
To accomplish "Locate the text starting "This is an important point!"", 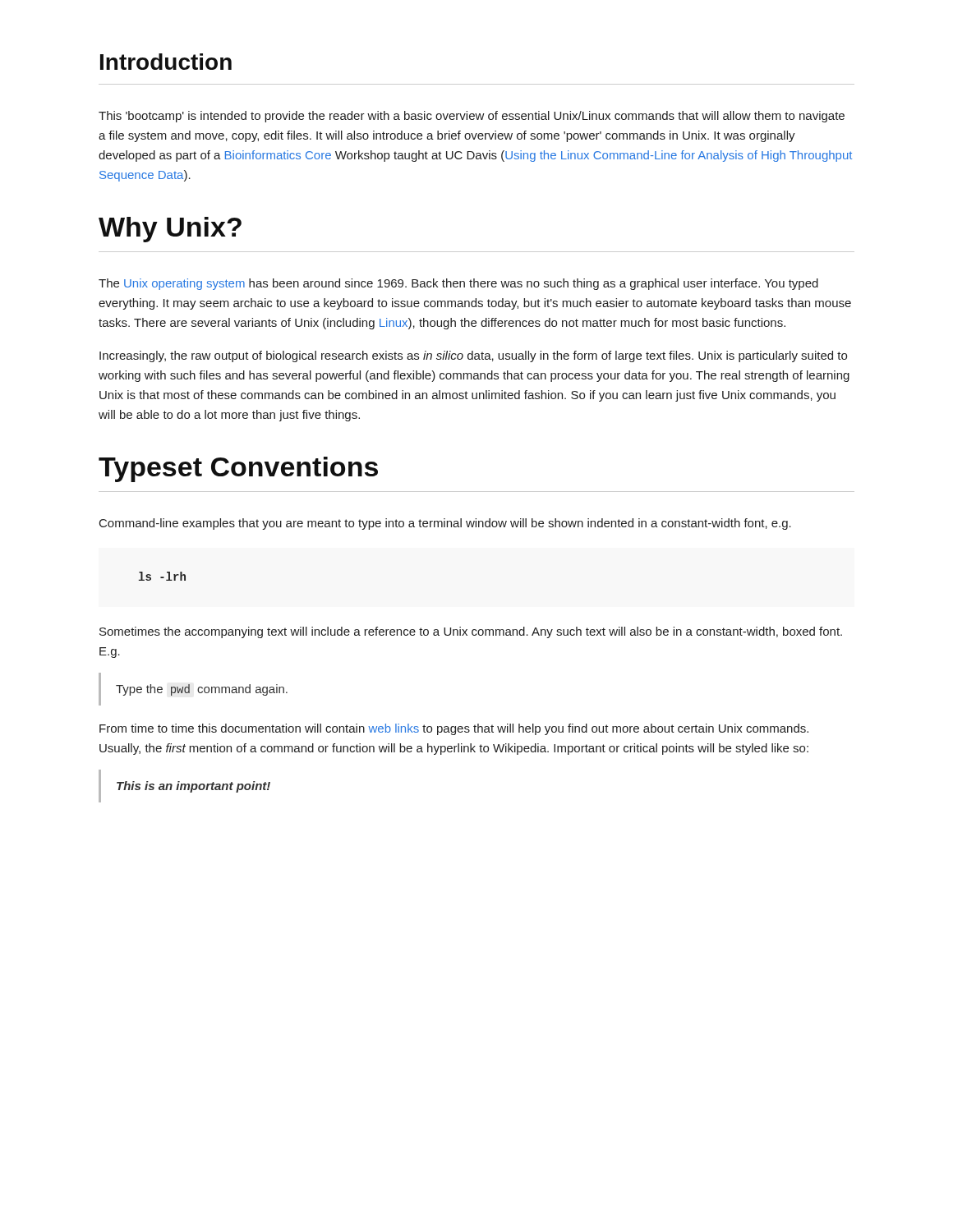I will tap(184, 786).
